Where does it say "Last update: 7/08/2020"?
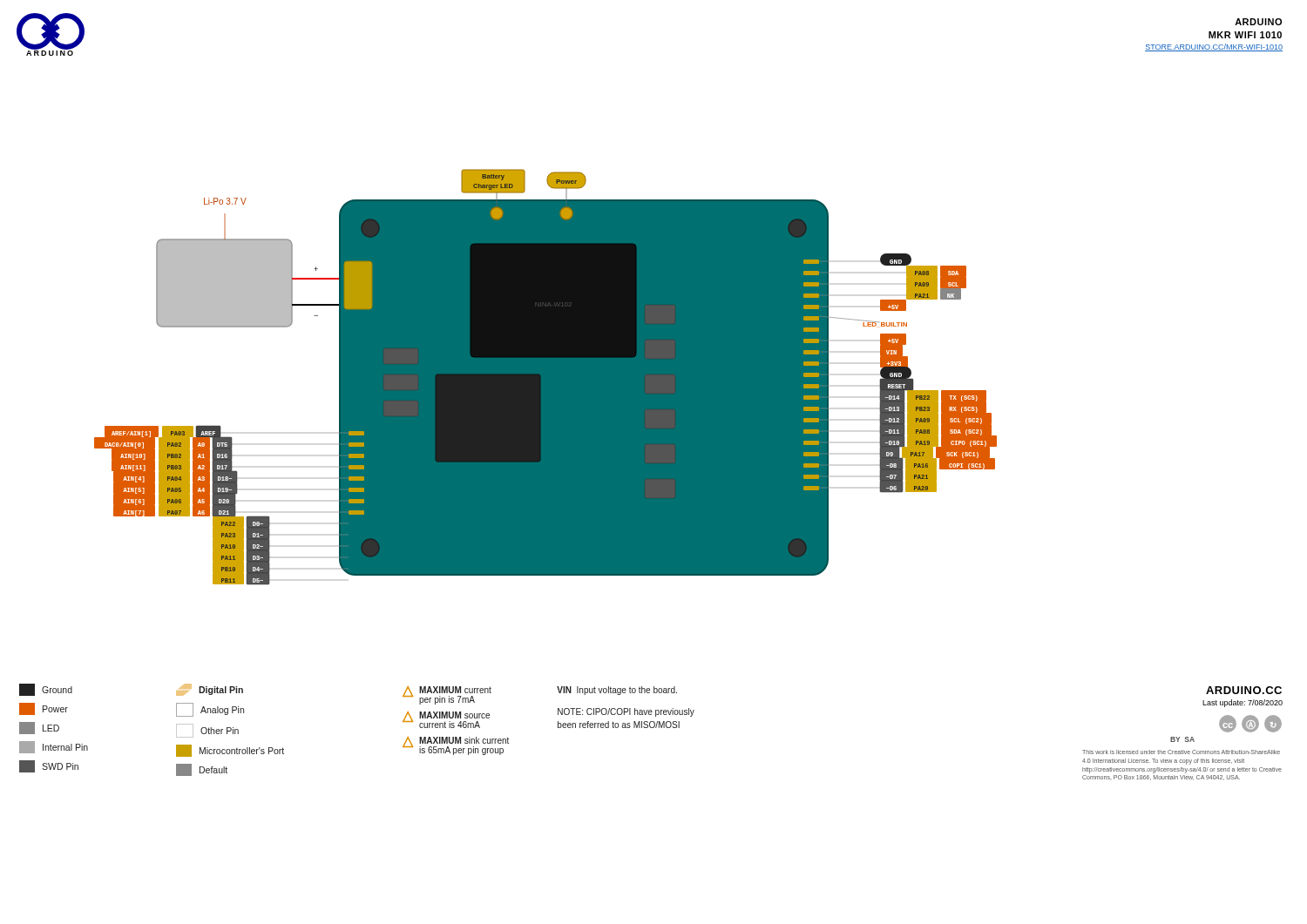 [1242, 703]
